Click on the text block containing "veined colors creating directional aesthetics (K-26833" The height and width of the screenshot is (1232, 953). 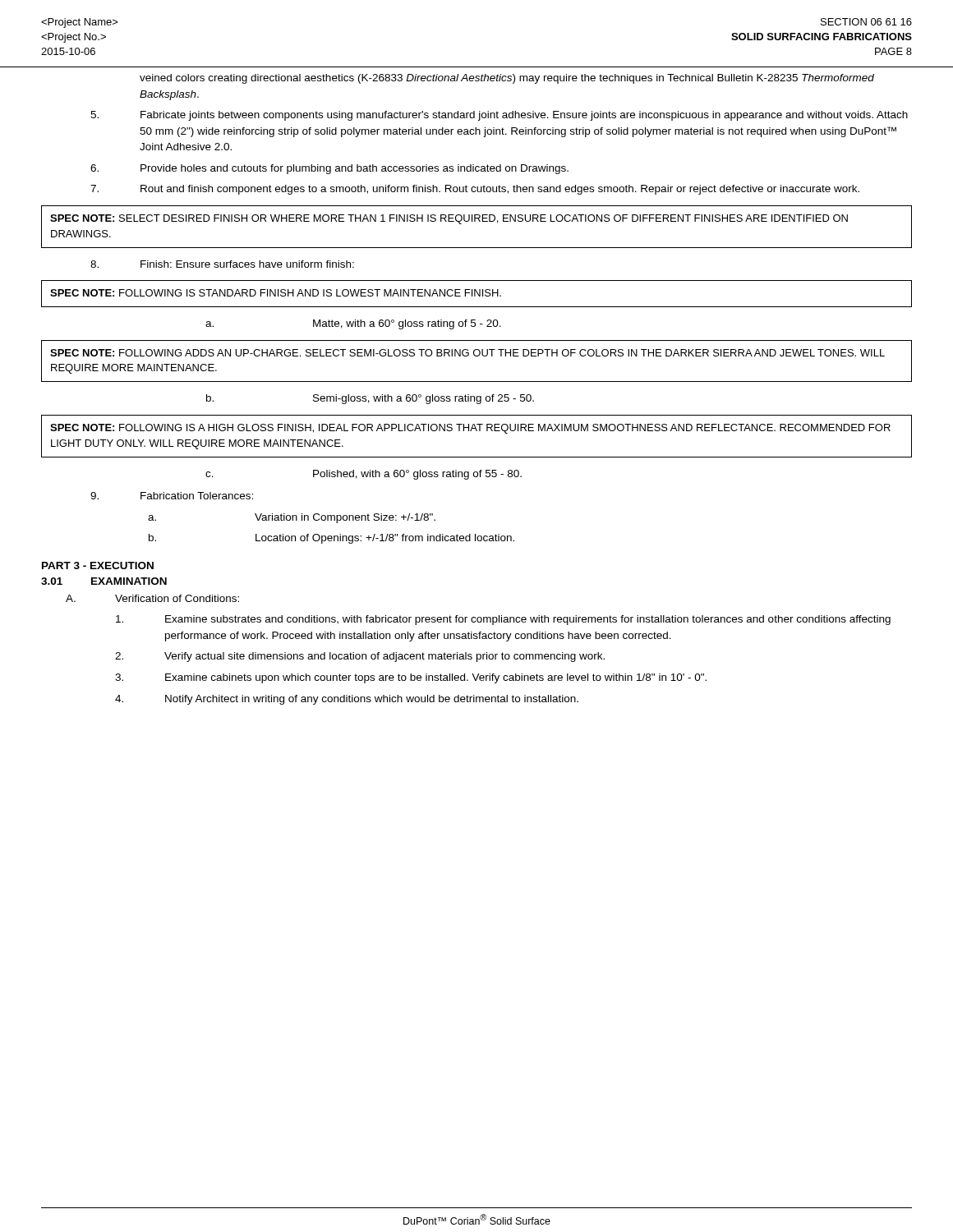point(507,86)
